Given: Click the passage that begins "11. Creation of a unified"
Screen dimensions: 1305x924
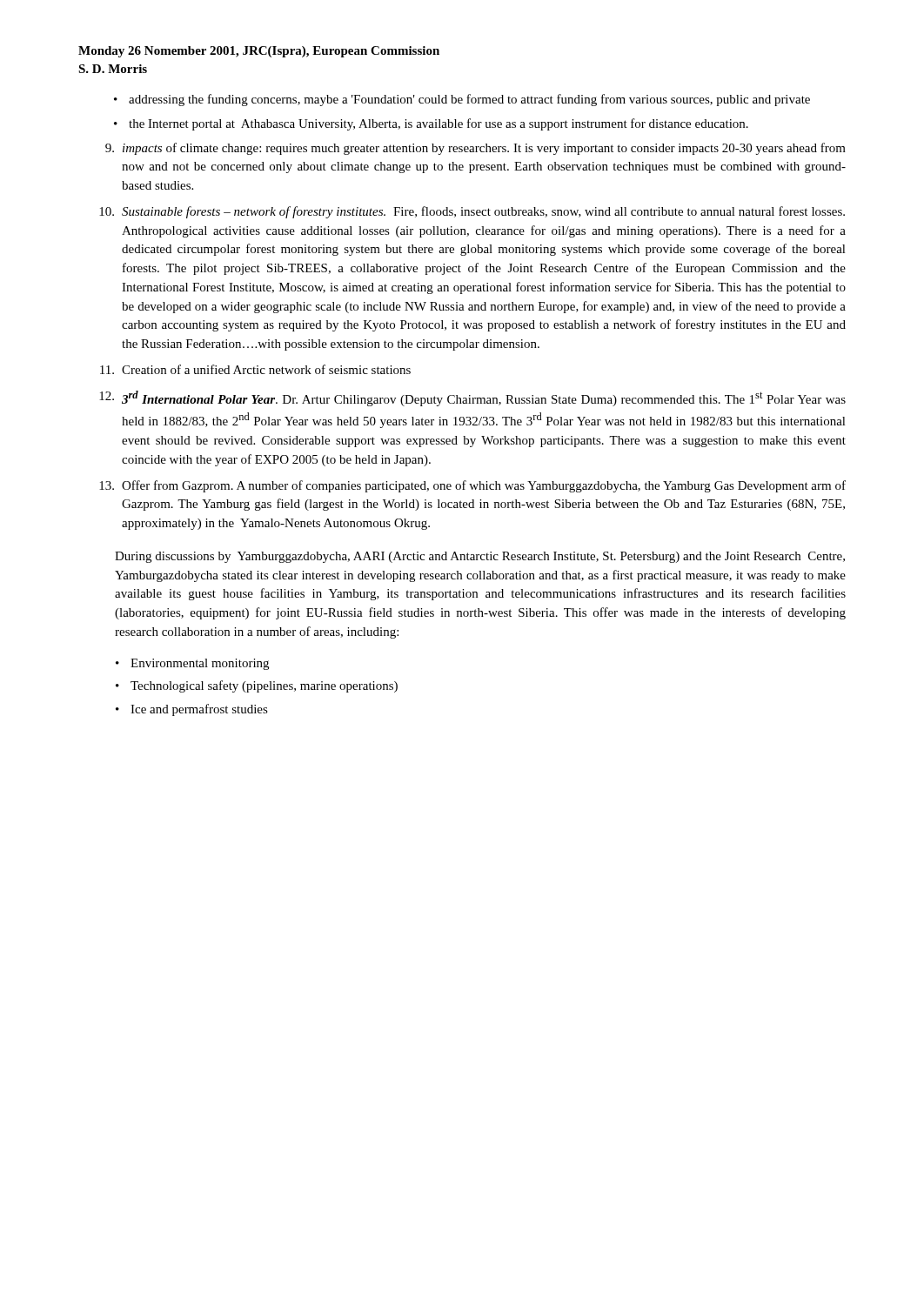Looking at the screenshot, I should click(x=245, y=370).
